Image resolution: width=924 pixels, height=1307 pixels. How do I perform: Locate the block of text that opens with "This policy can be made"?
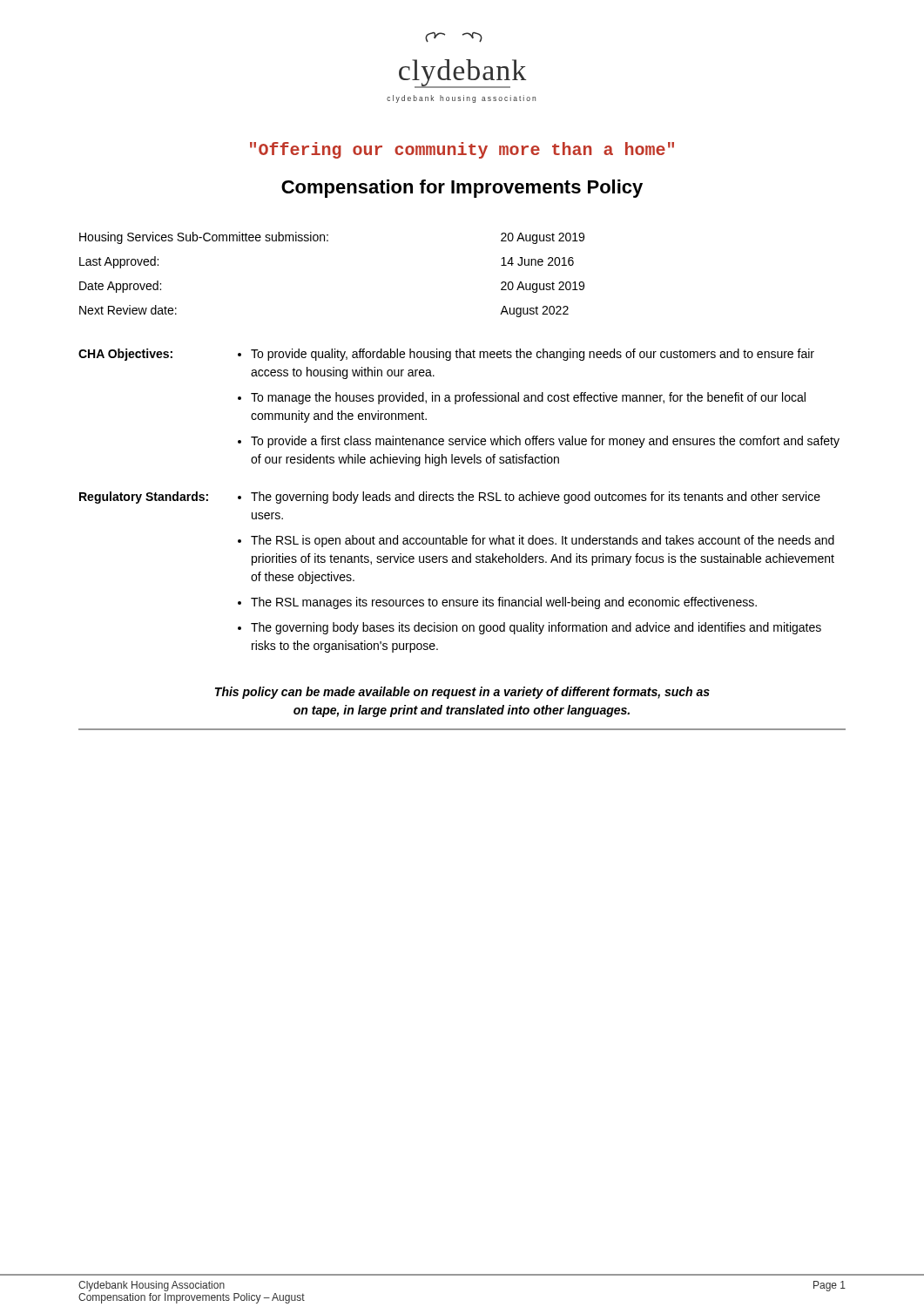pyautogui.click(x=462, y=701)
